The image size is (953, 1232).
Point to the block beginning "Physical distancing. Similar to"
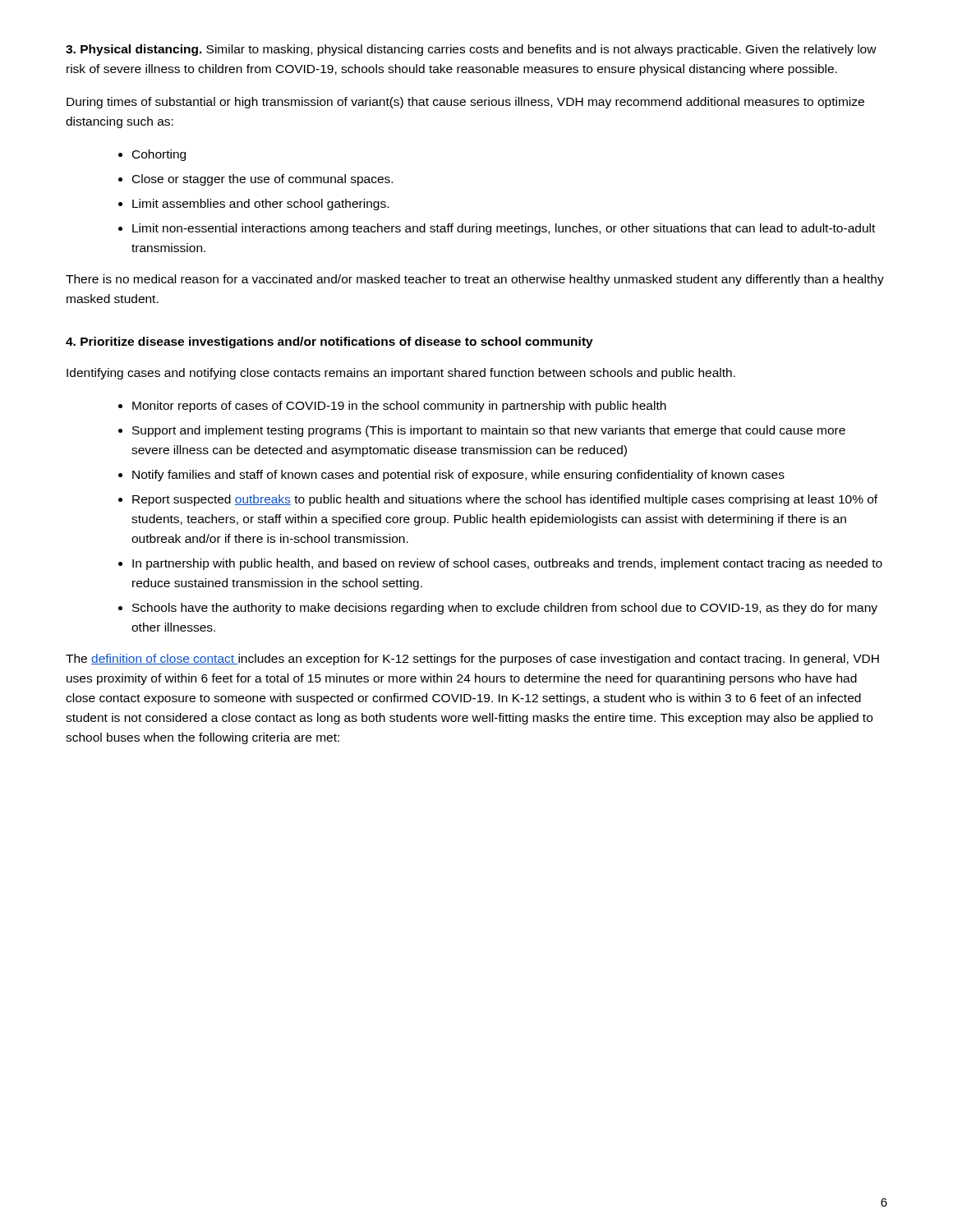(x=471, y=59)
